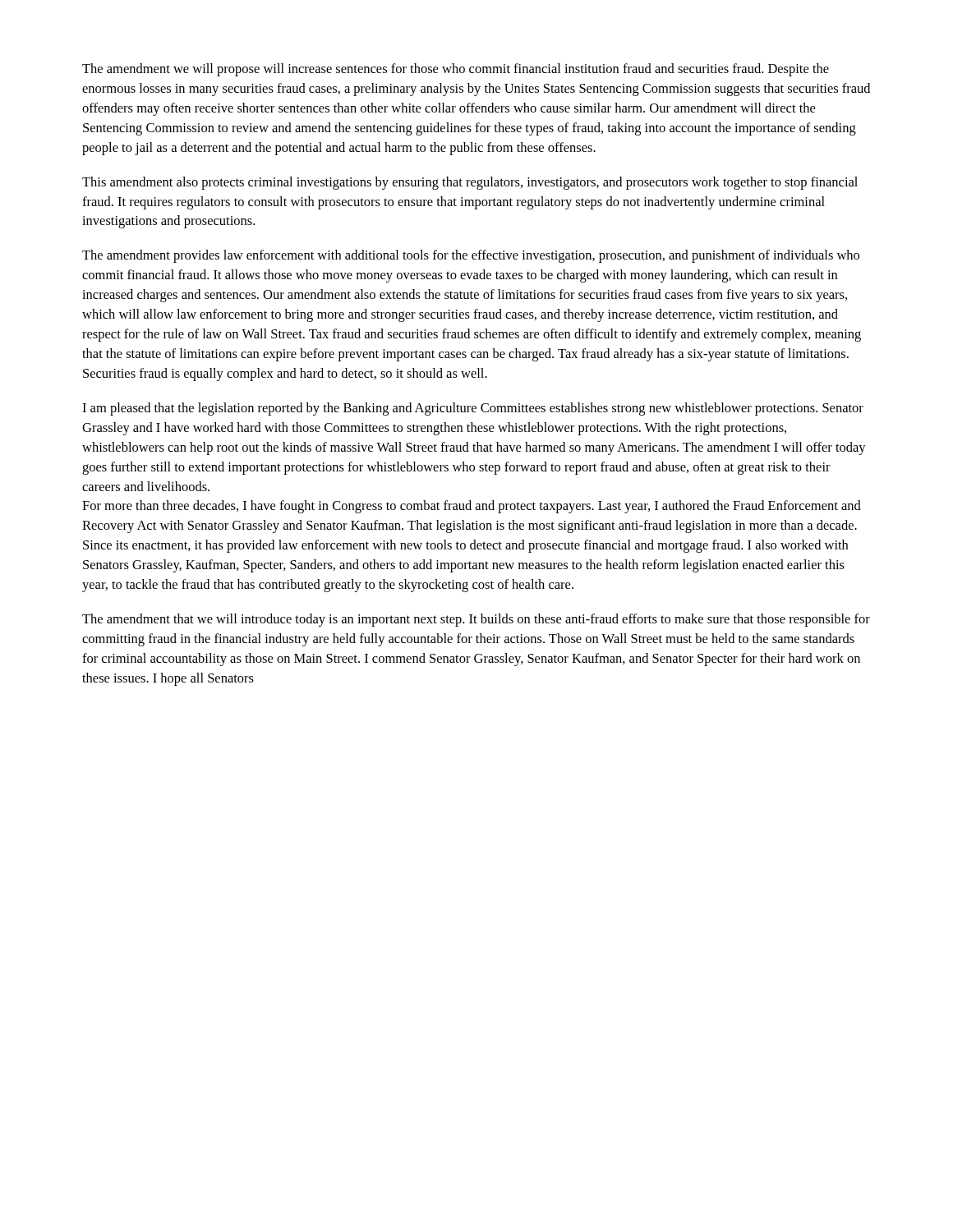
Task: Locate the text block starting "The amendment we will"
Action: tap(476, 108)
